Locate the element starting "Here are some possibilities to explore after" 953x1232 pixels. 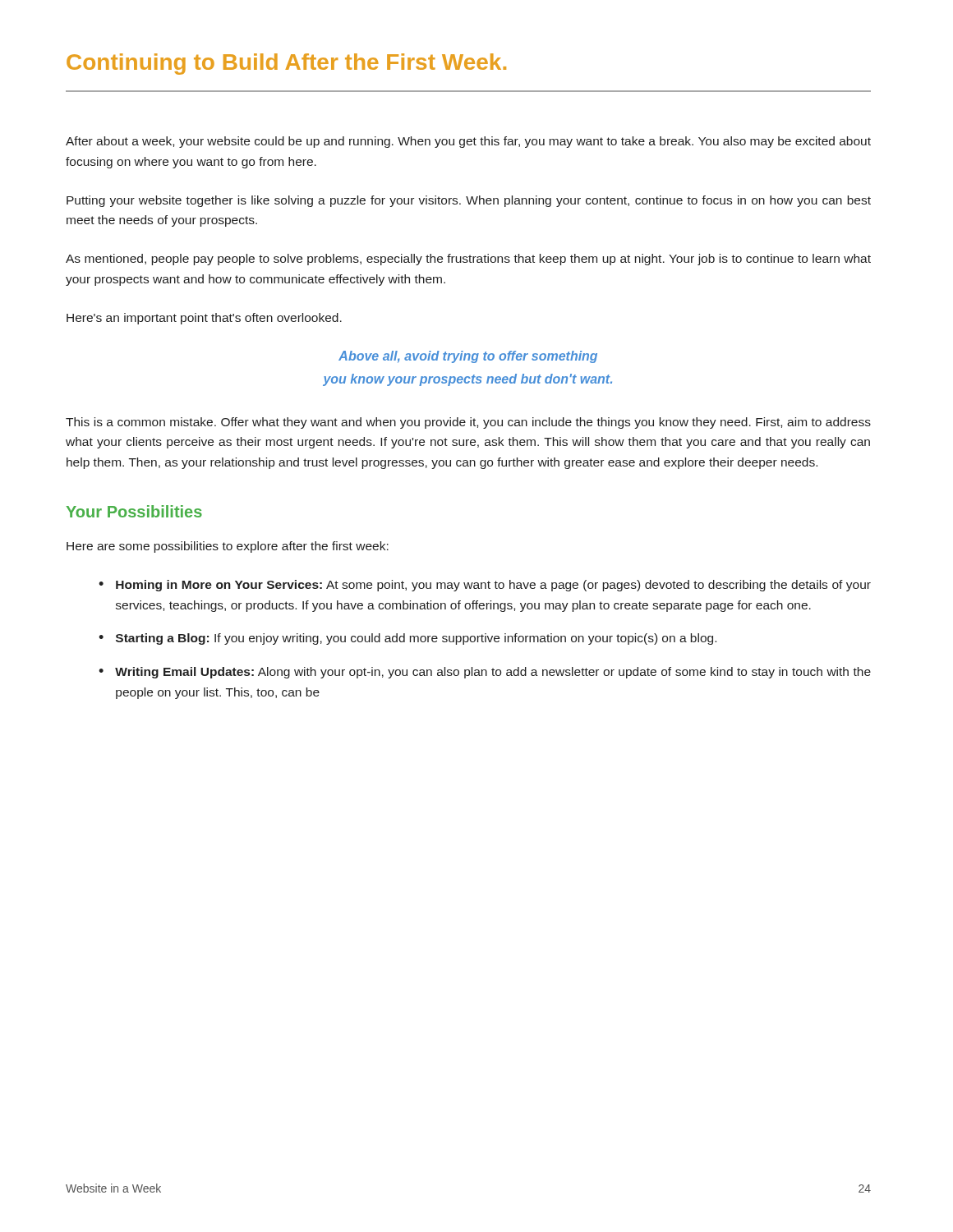pos(227,546)
